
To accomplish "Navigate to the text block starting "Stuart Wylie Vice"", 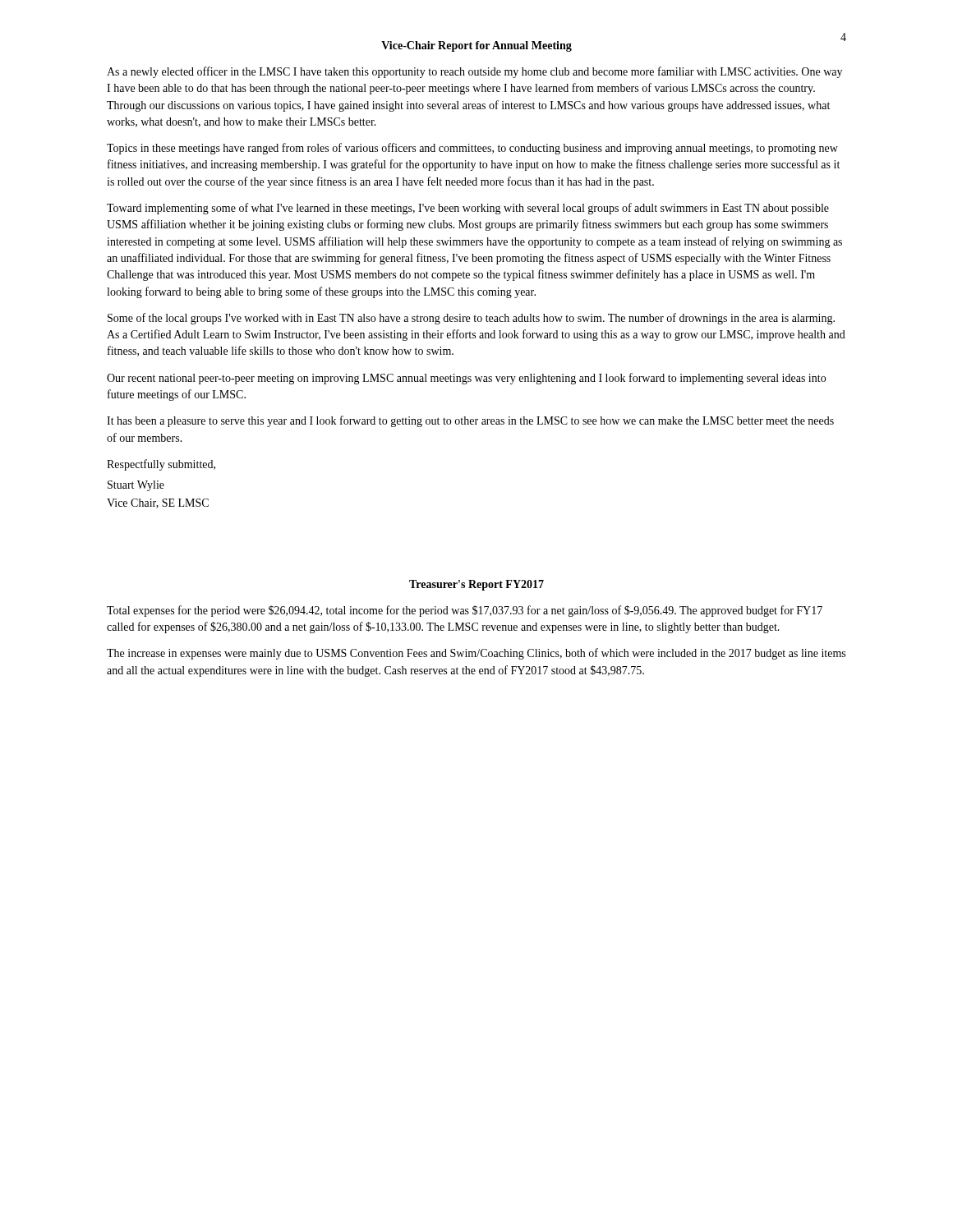I will tap(158, 494).
